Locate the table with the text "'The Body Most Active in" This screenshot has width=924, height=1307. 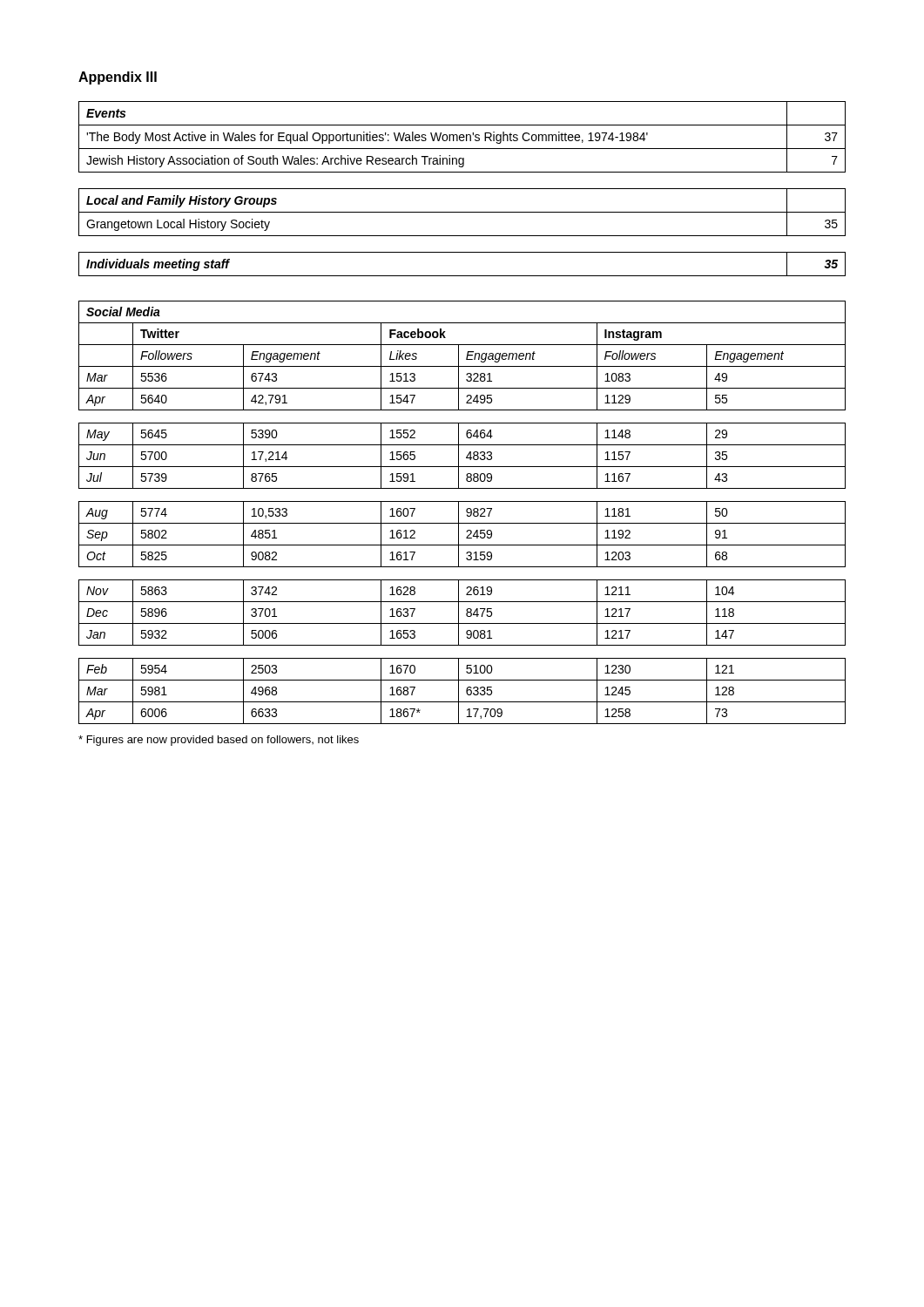[462, 189]
